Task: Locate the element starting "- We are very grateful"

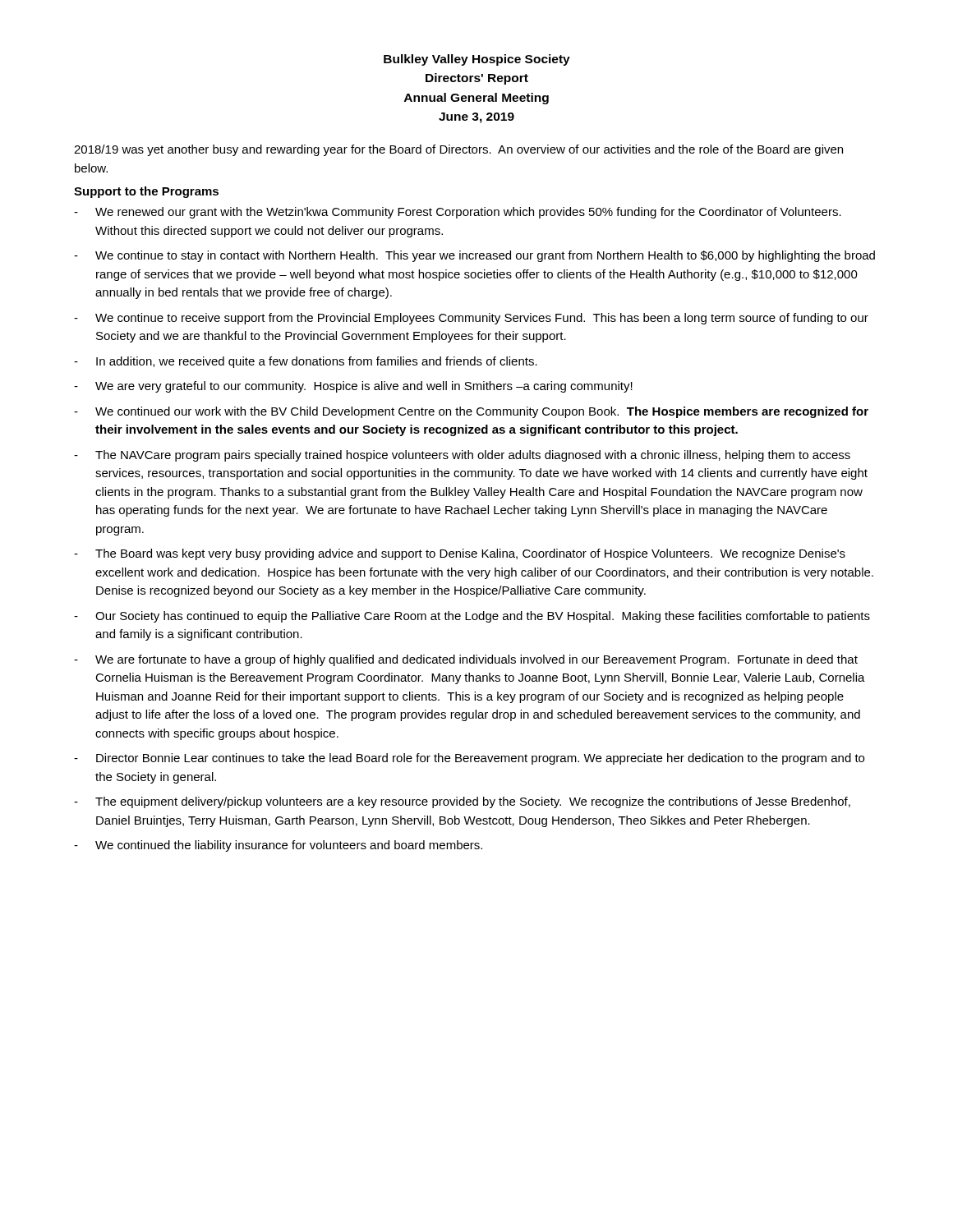Action: tap(476, 386)
